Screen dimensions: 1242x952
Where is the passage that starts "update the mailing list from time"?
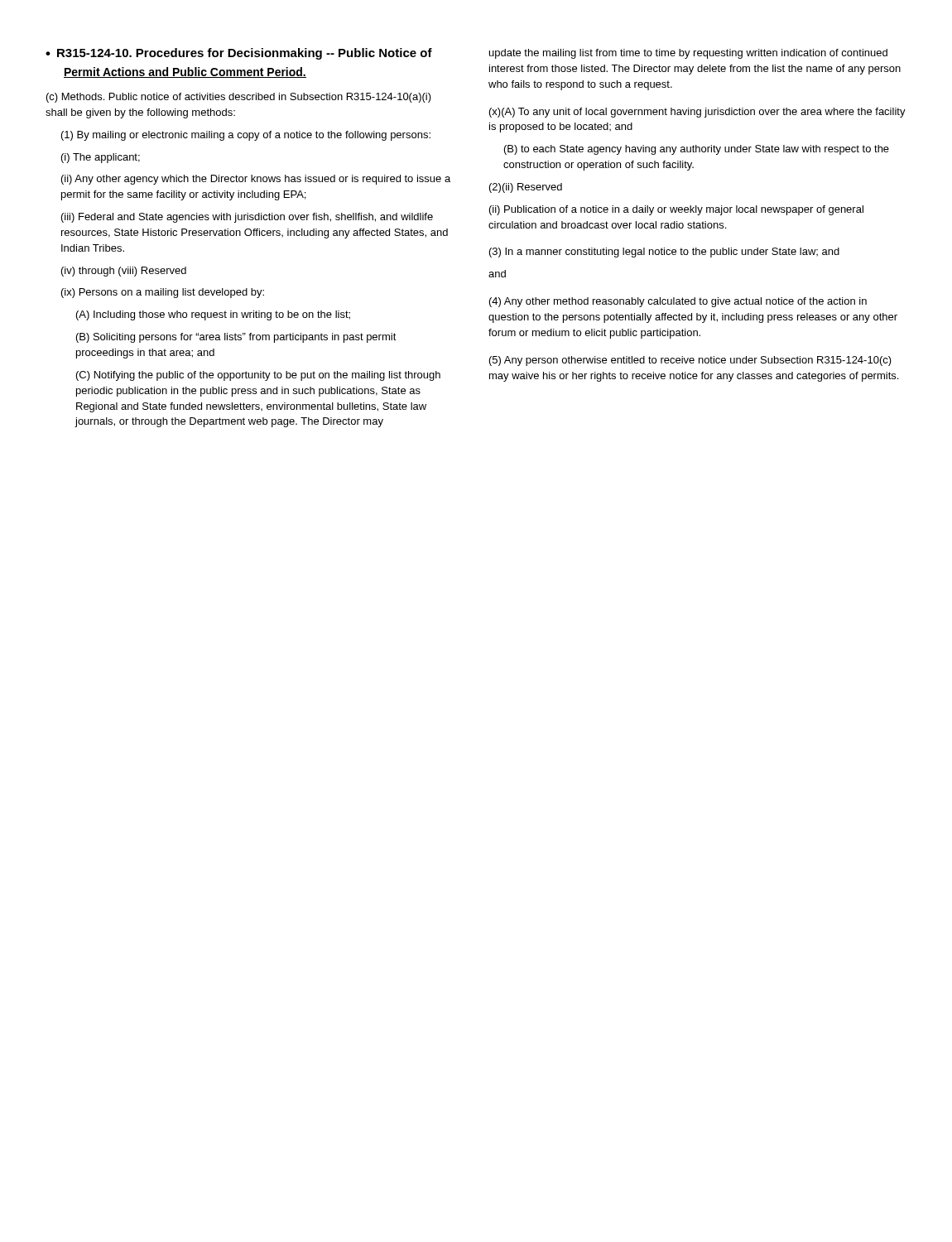coord(695,68)
